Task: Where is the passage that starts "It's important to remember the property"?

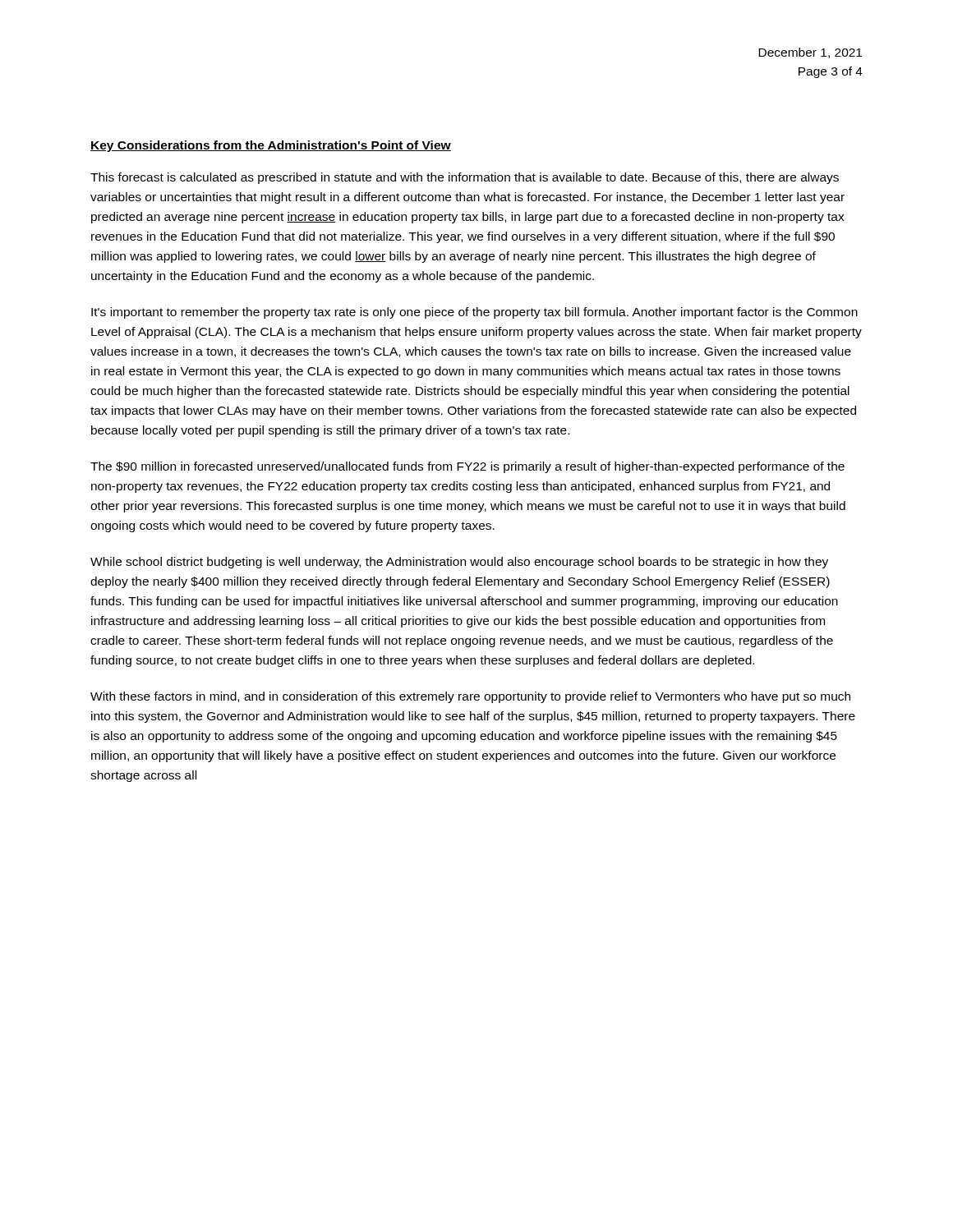Action: pos(476,371)
